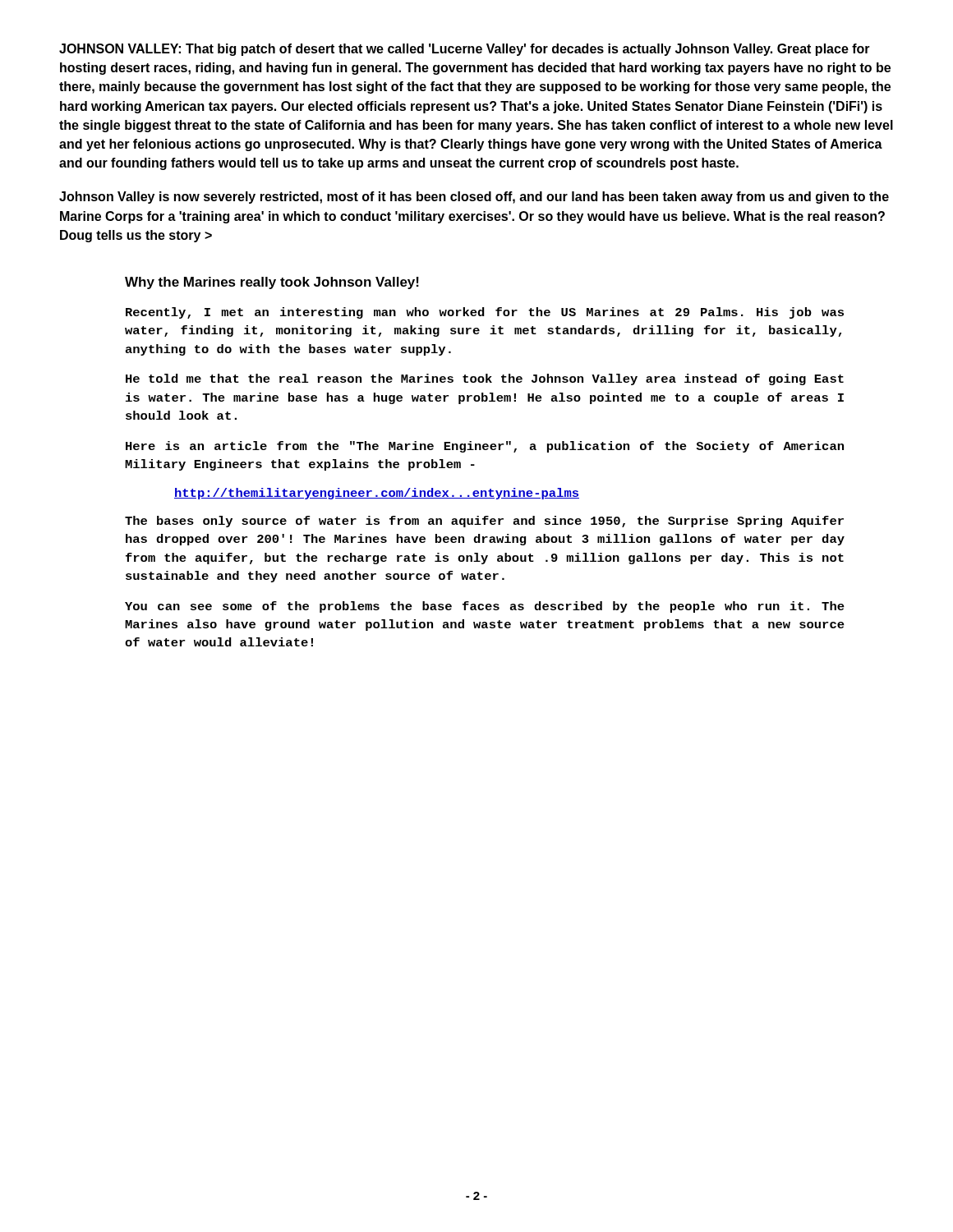Locate the region starting "He told me that the real reason"
953x1232 pixels.
tap(485, 398)
